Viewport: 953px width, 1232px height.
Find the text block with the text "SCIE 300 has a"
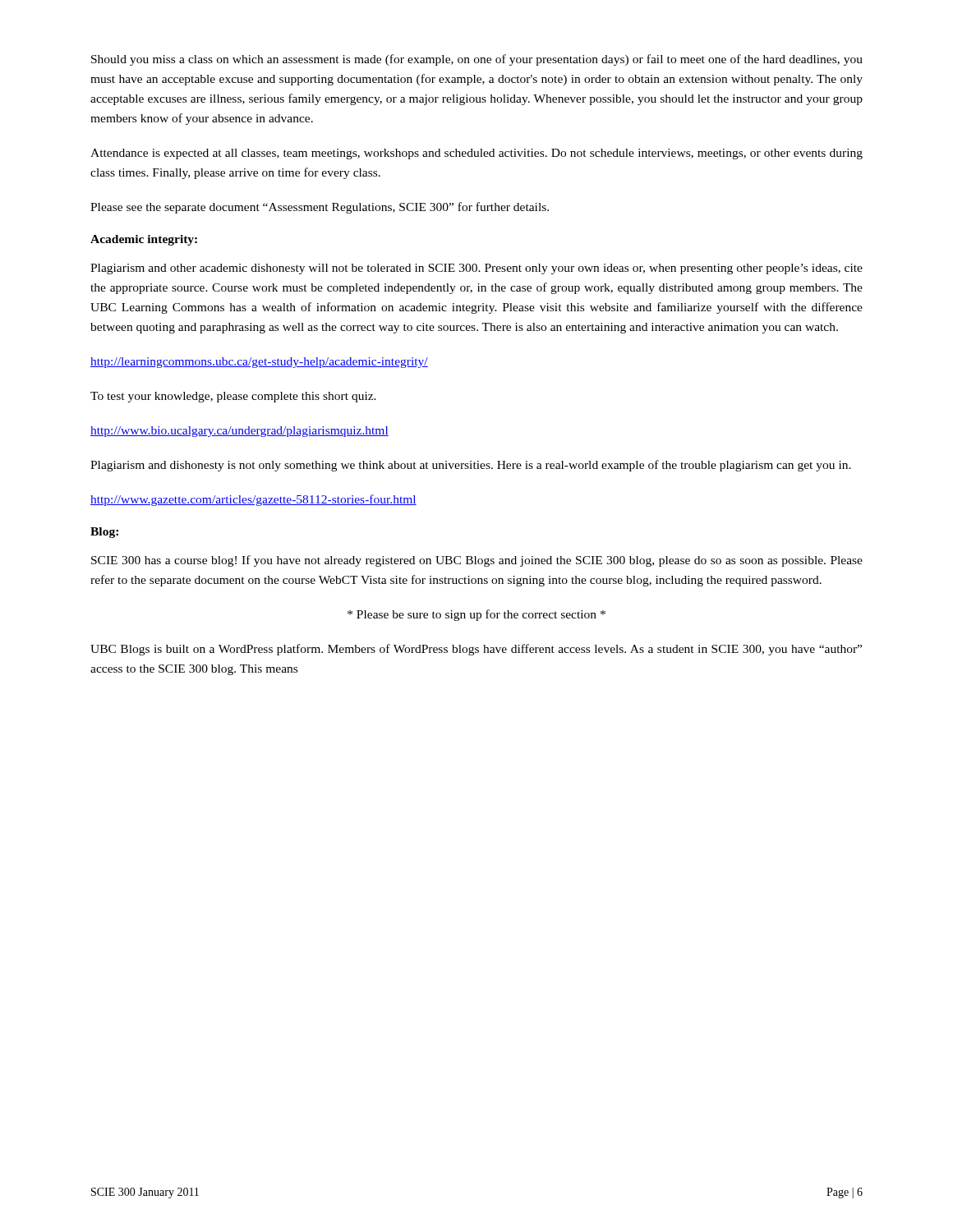[476, 570]
